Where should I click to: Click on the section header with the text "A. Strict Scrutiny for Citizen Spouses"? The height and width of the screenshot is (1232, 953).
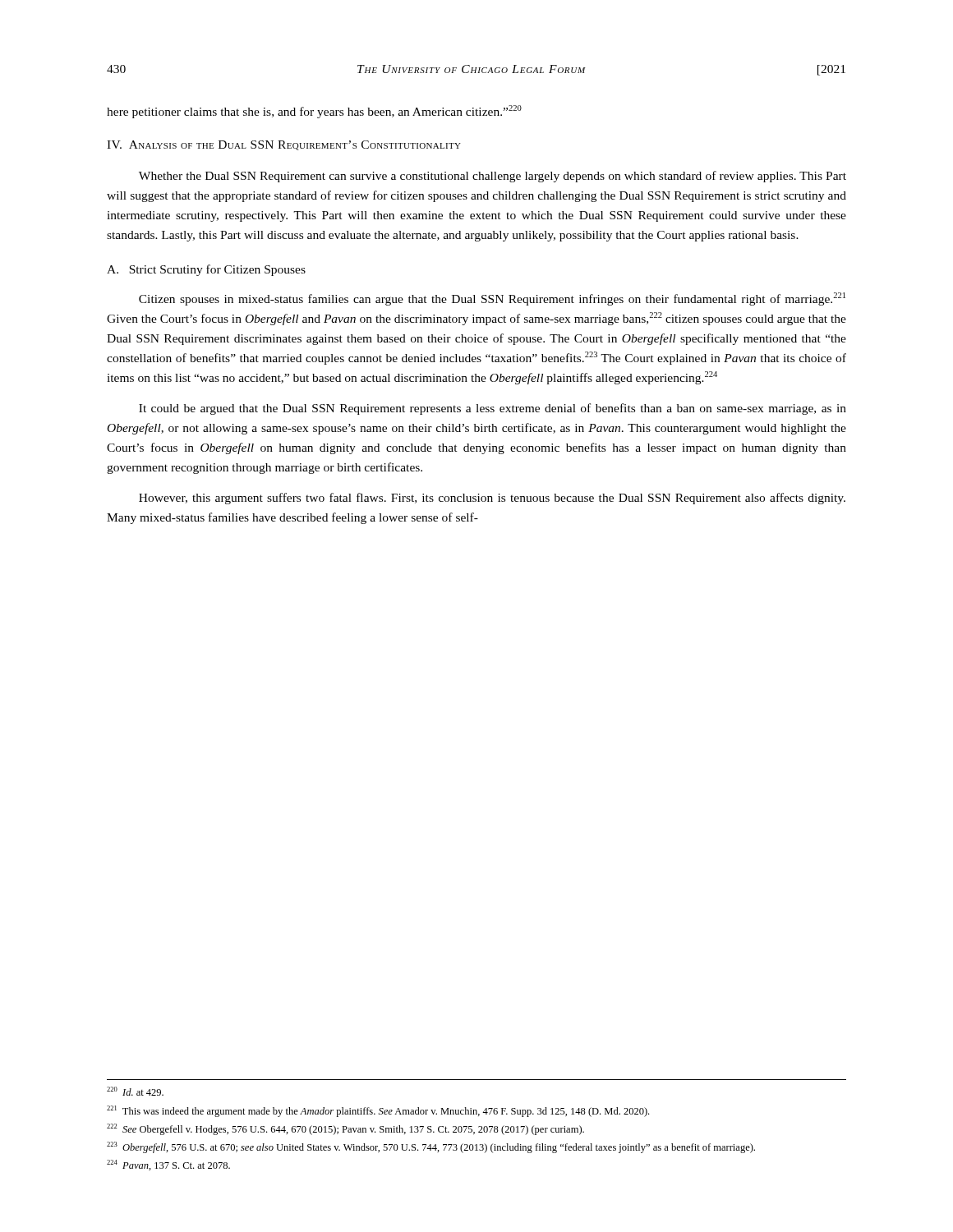(x=206, y=269)
